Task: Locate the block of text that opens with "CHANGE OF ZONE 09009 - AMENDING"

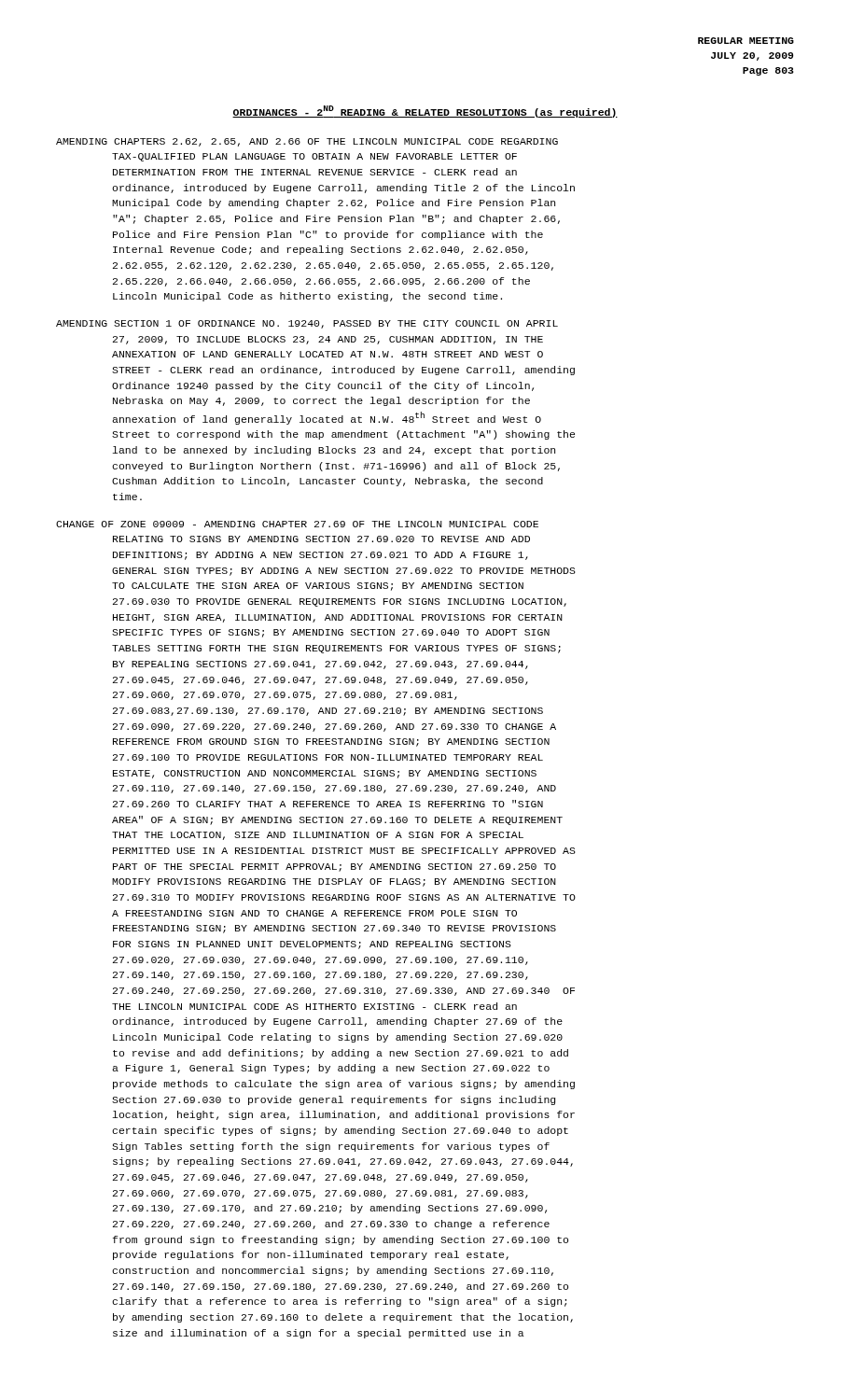Action: click(x=425, y=929)
